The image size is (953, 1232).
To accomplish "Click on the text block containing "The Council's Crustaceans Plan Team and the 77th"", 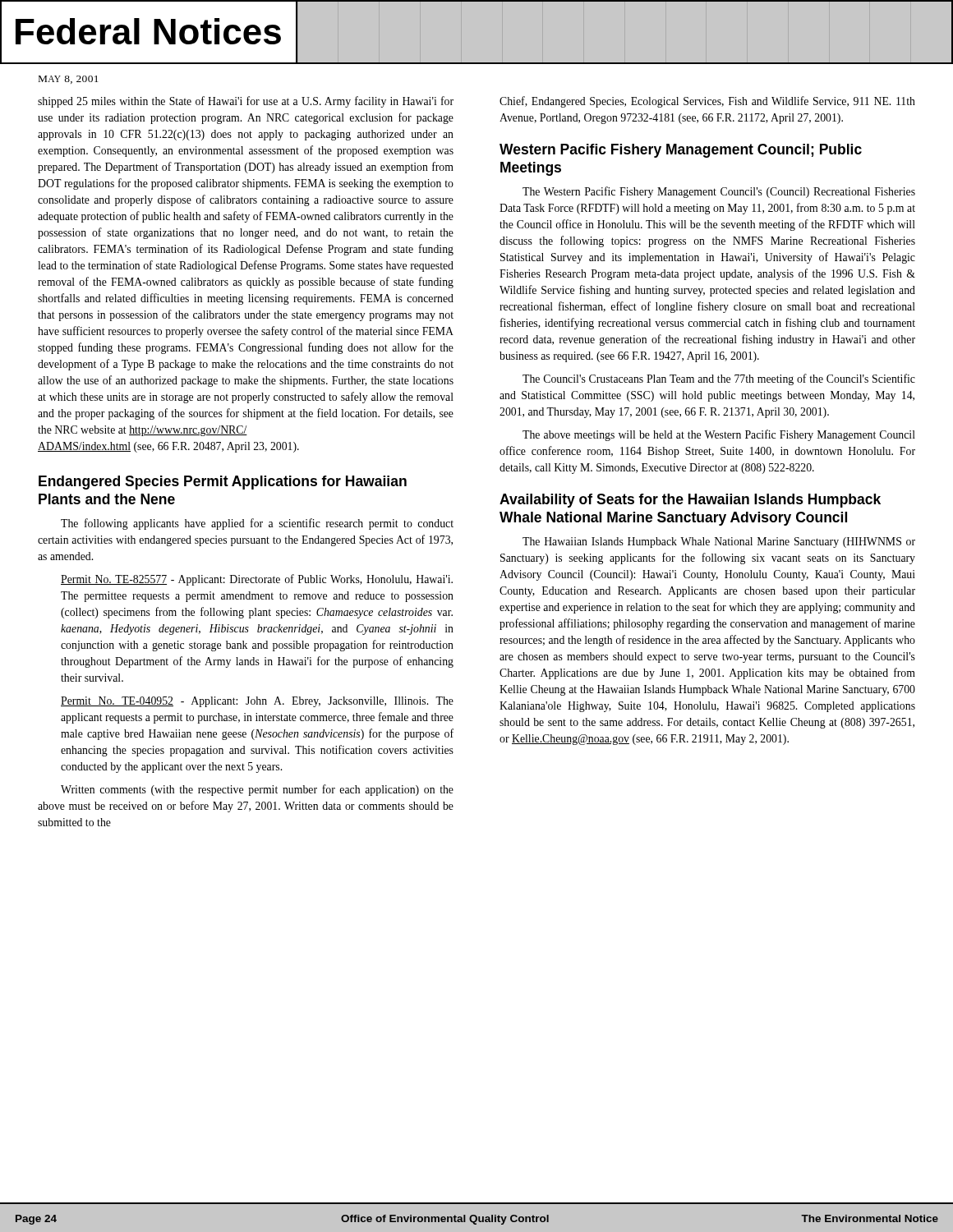I will tap(707, 395).
